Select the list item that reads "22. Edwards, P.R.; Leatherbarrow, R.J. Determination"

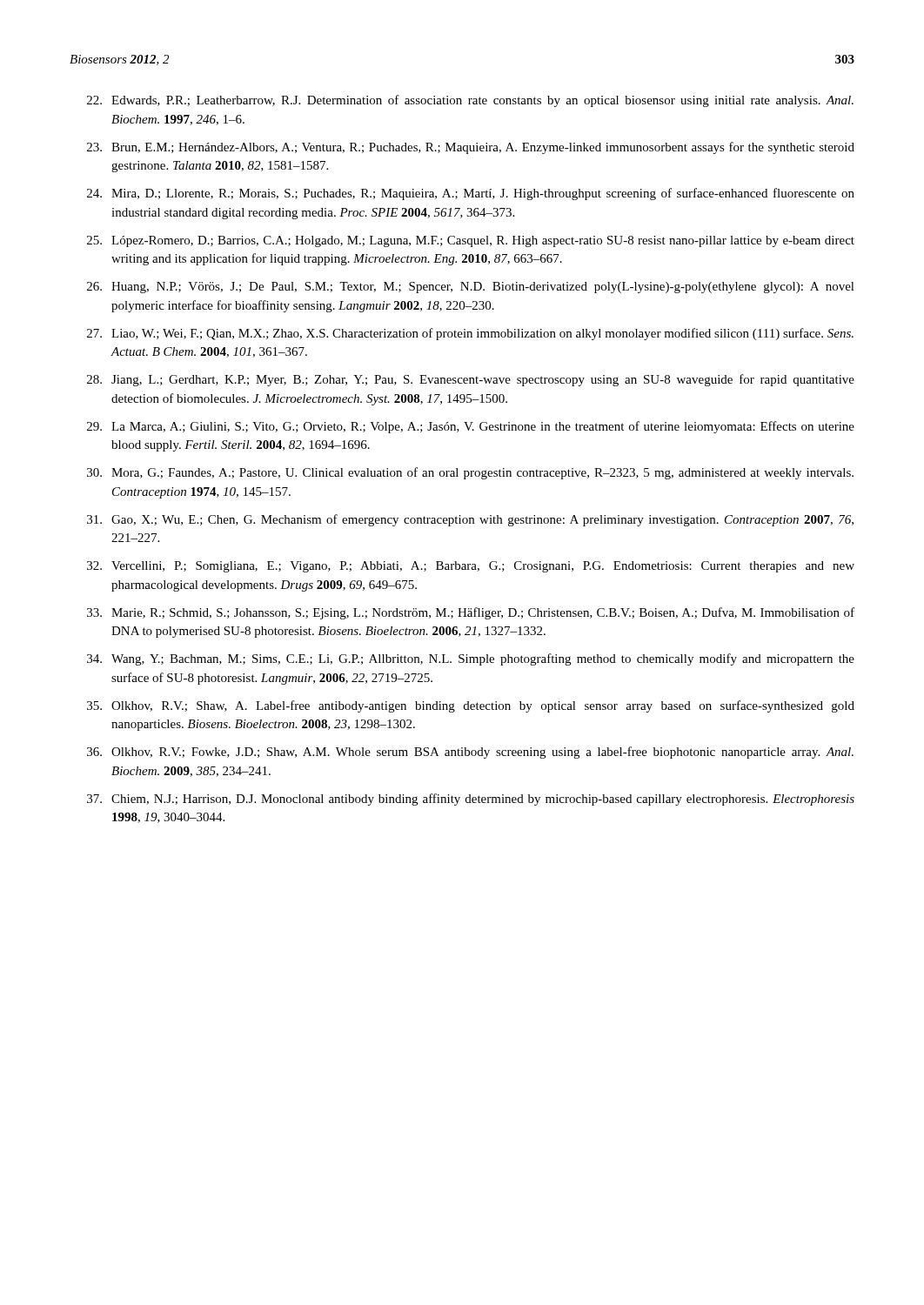(462, 110)
